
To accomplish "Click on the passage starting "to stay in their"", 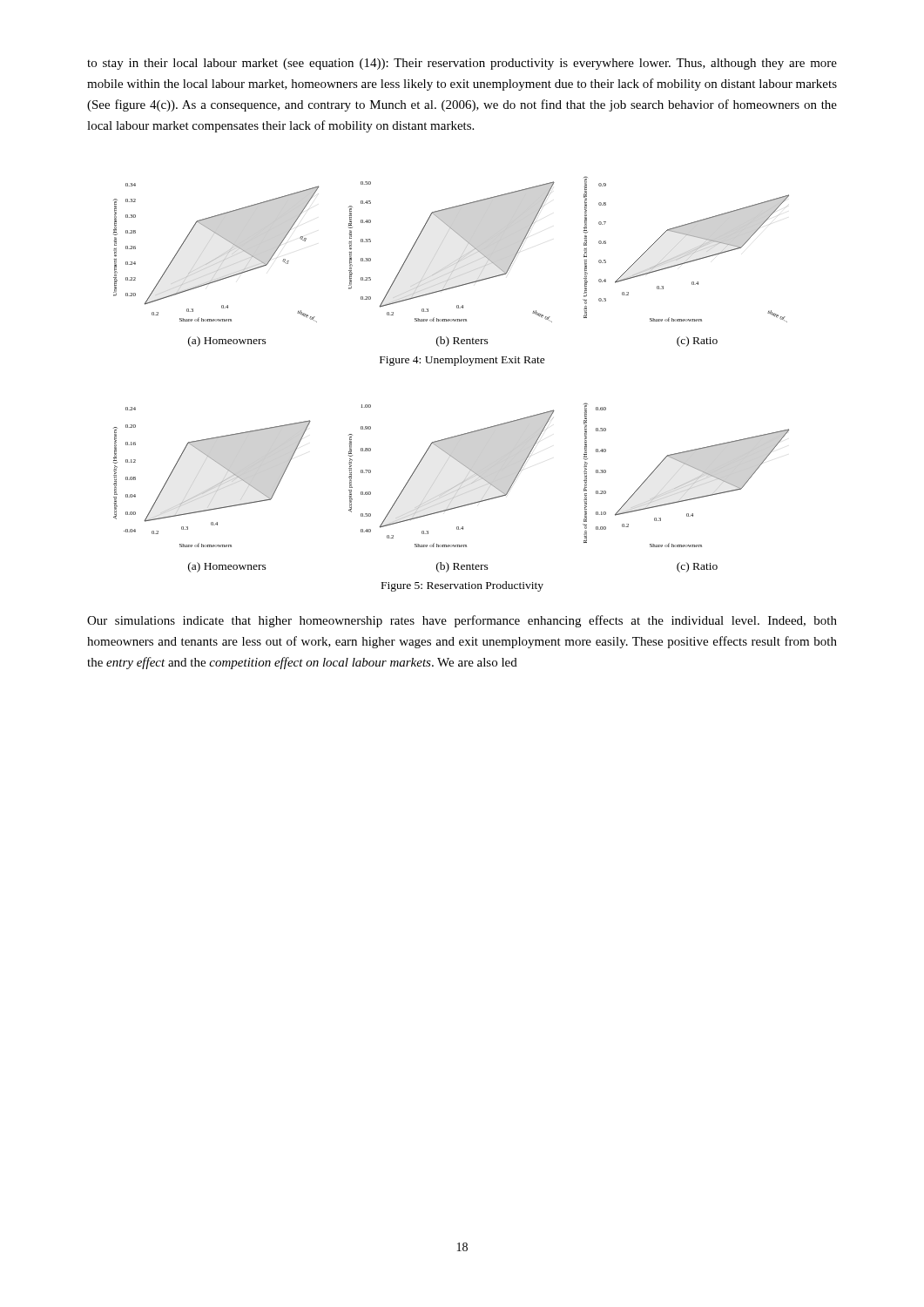I will point(462,94).
